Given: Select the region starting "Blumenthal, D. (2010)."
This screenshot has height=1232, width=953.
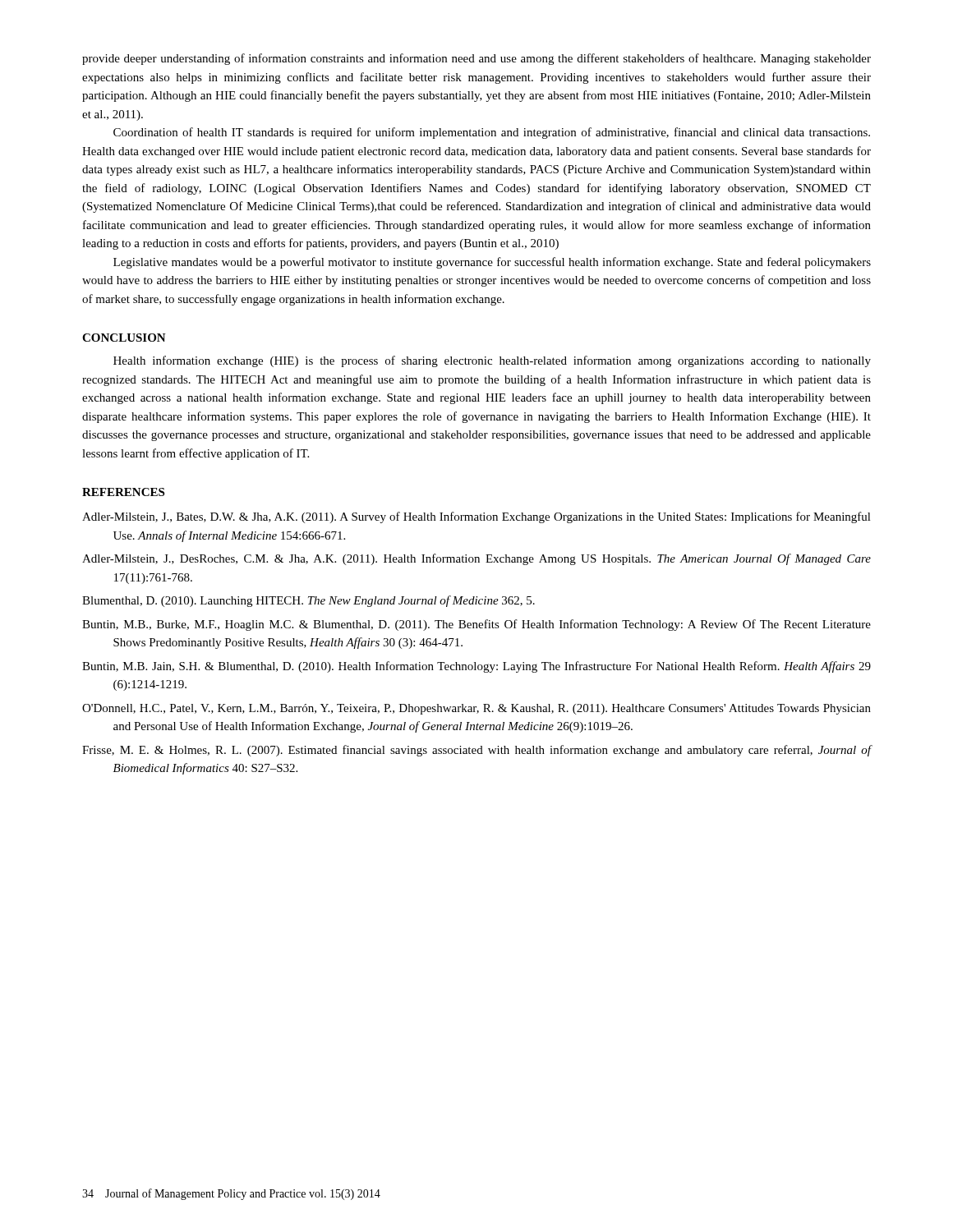Looking at the screenshot, I should [309, 600].
